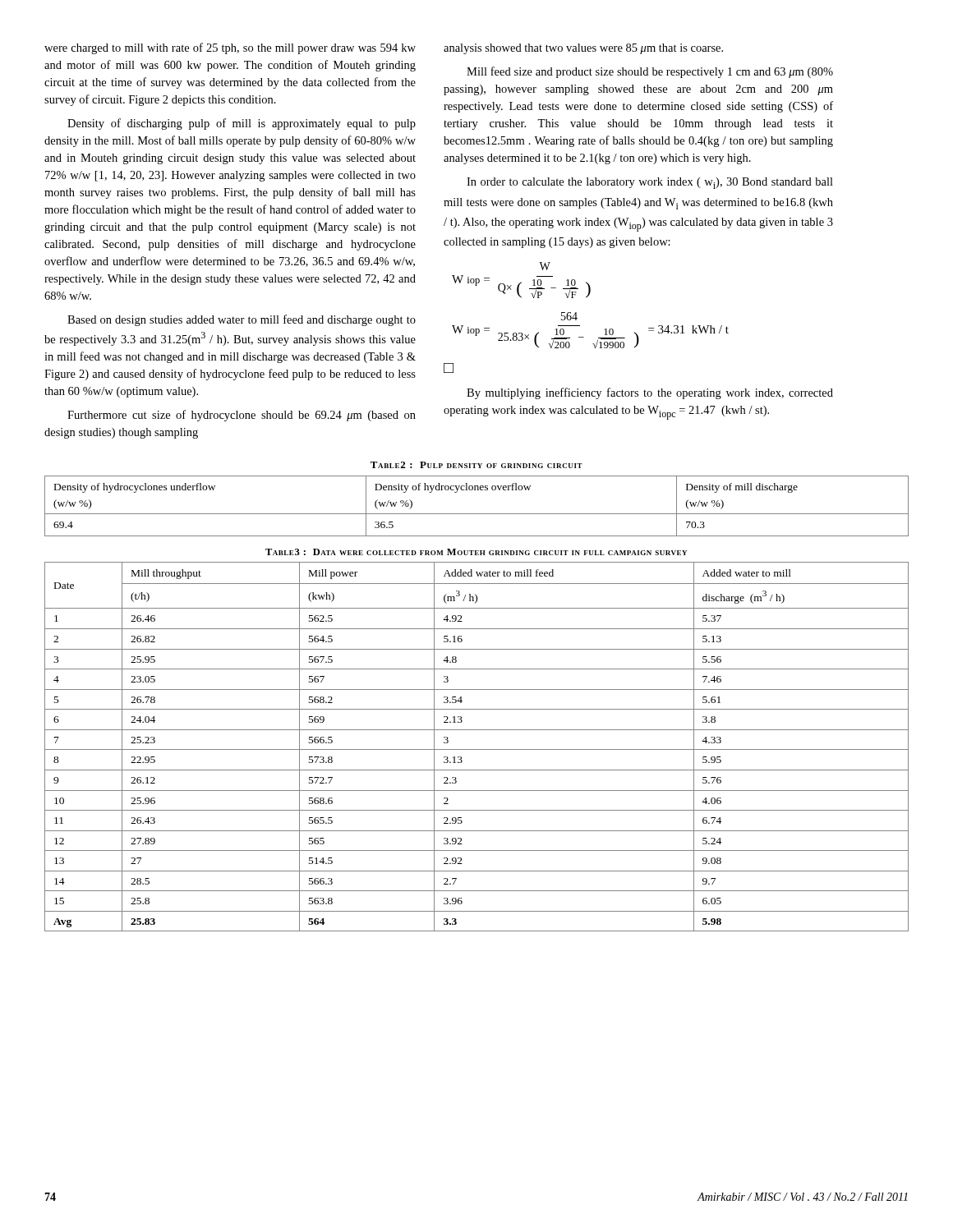Find the table that mentions "Density of mill discharge"

coord(476,497)
